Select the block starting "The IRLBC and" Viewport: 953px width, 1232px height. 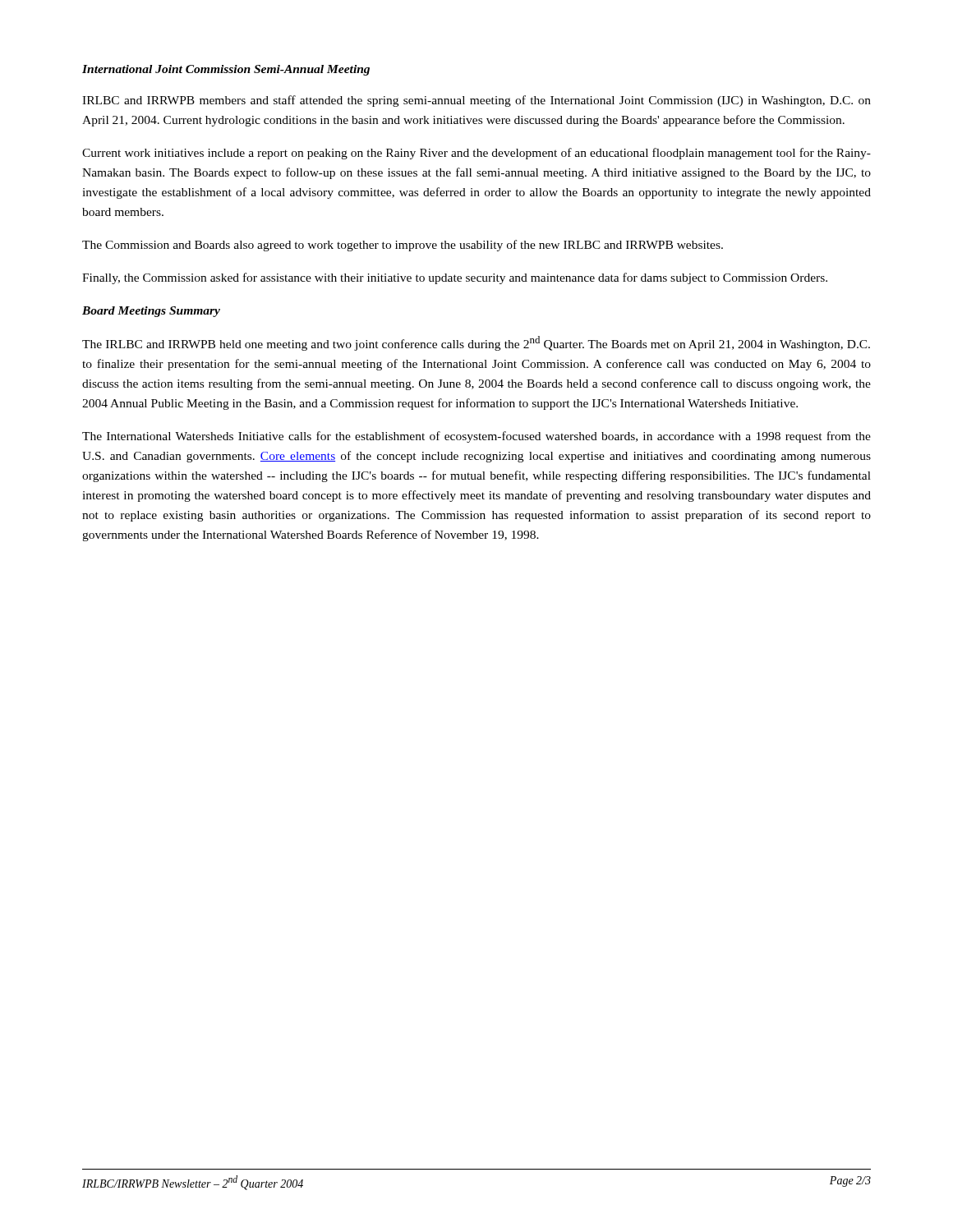476,373
